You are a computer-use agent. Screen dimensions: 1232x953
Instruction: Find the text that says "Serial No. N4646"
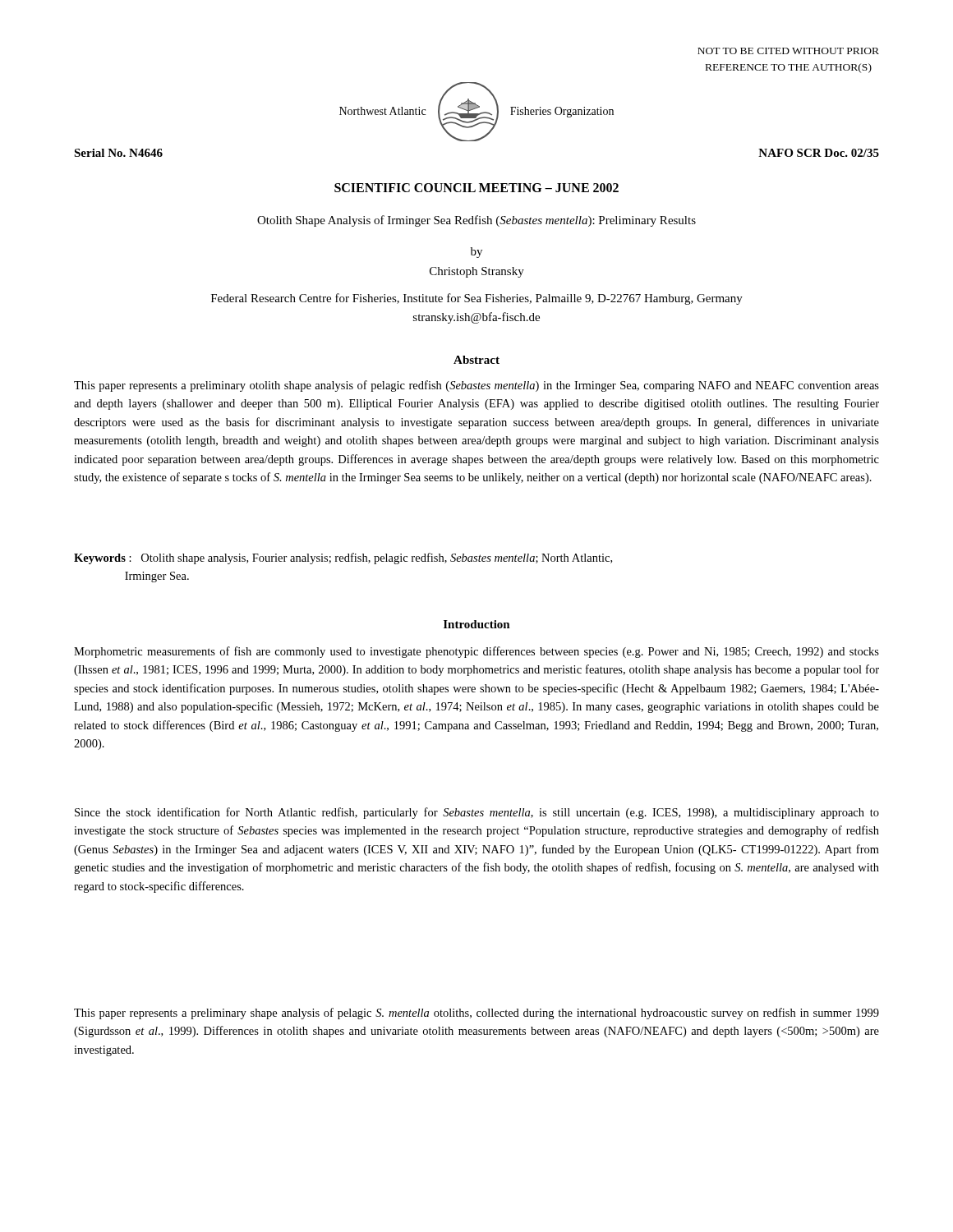pos(118,153)
